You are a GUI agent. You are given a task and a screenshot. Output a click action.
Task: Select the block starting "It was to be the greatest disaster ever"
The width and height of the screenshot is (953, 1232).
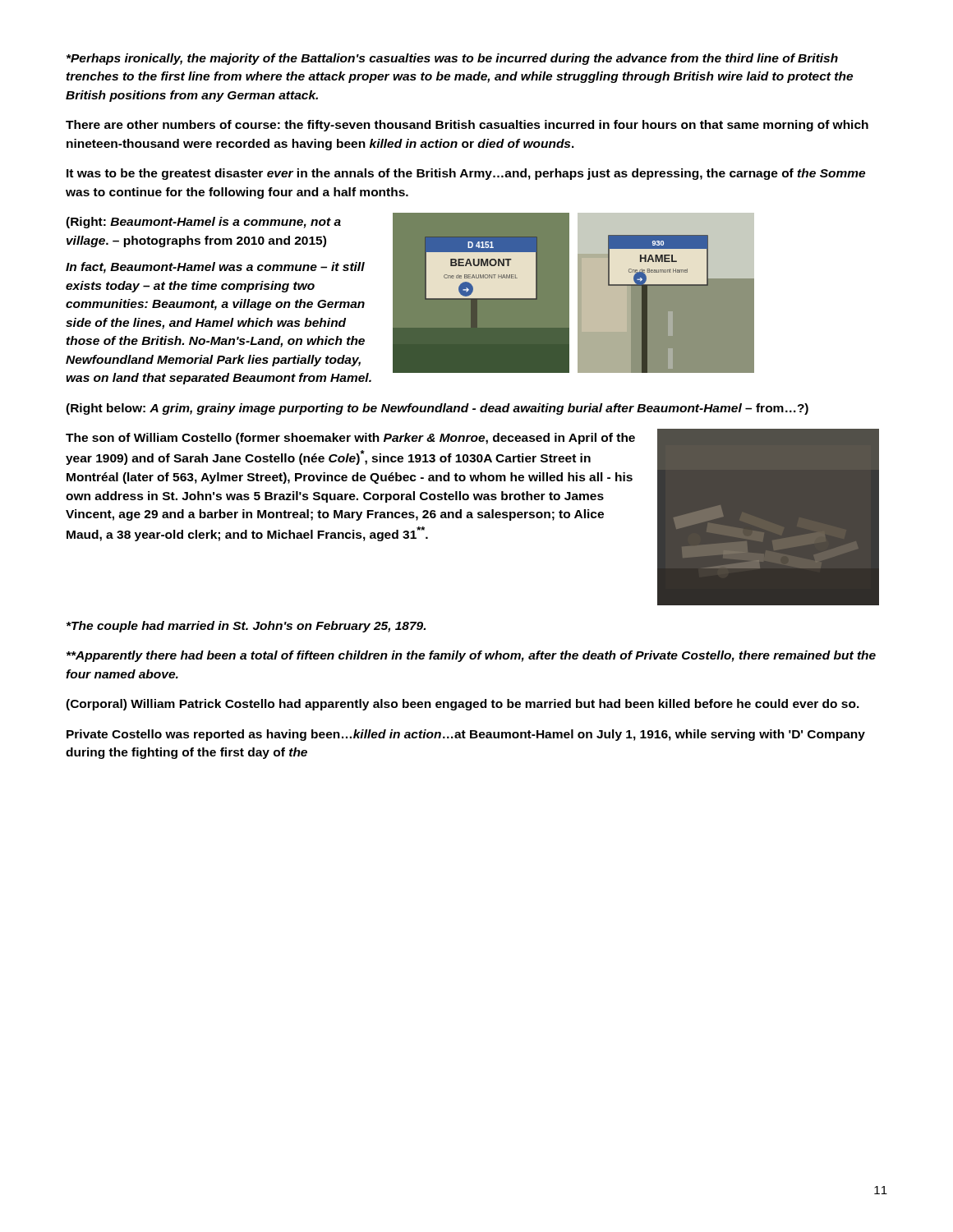click(x=466, y=182)
